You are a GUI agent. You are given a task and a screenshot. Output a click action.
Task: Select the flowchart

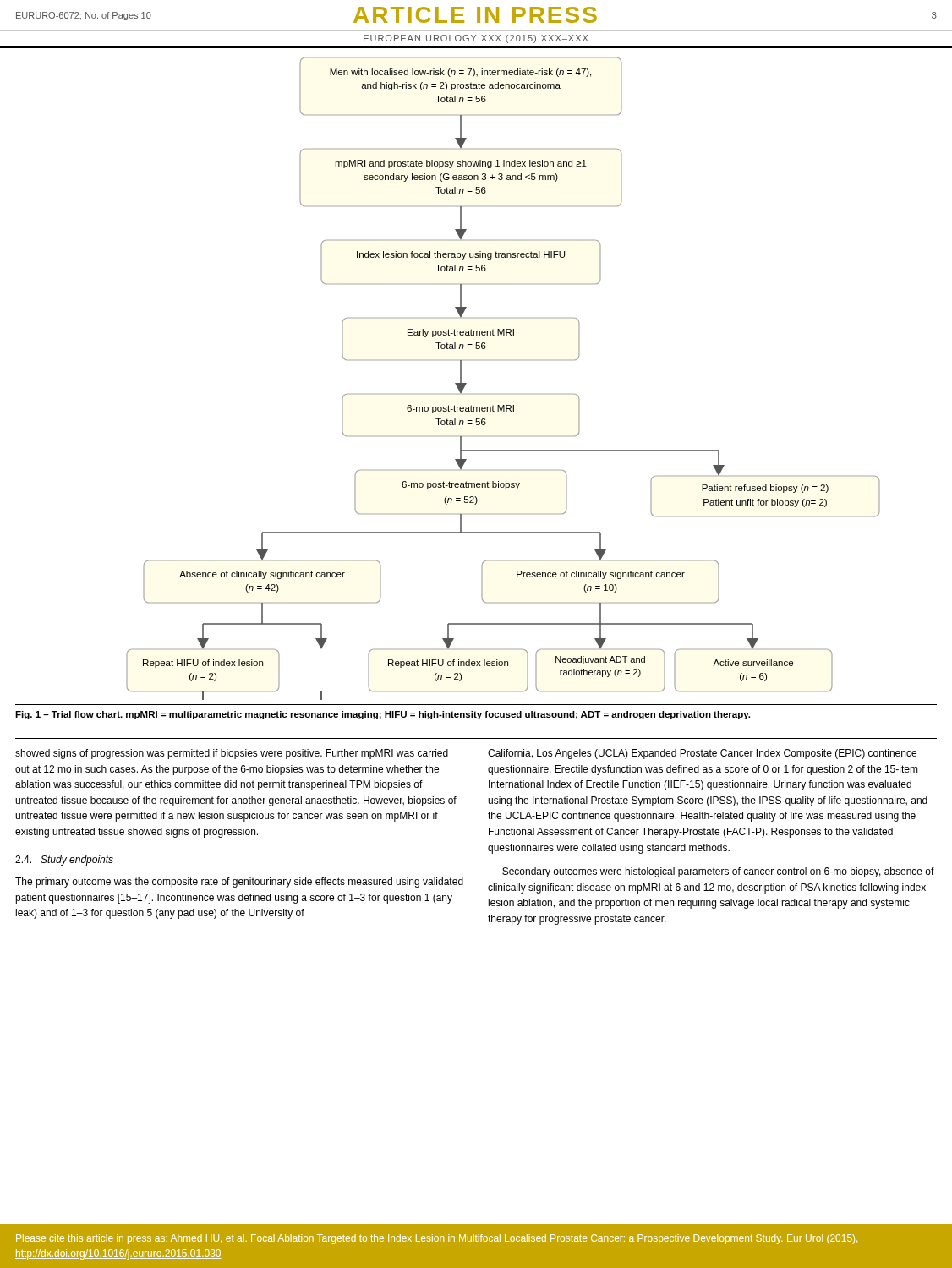coord(478,375)
